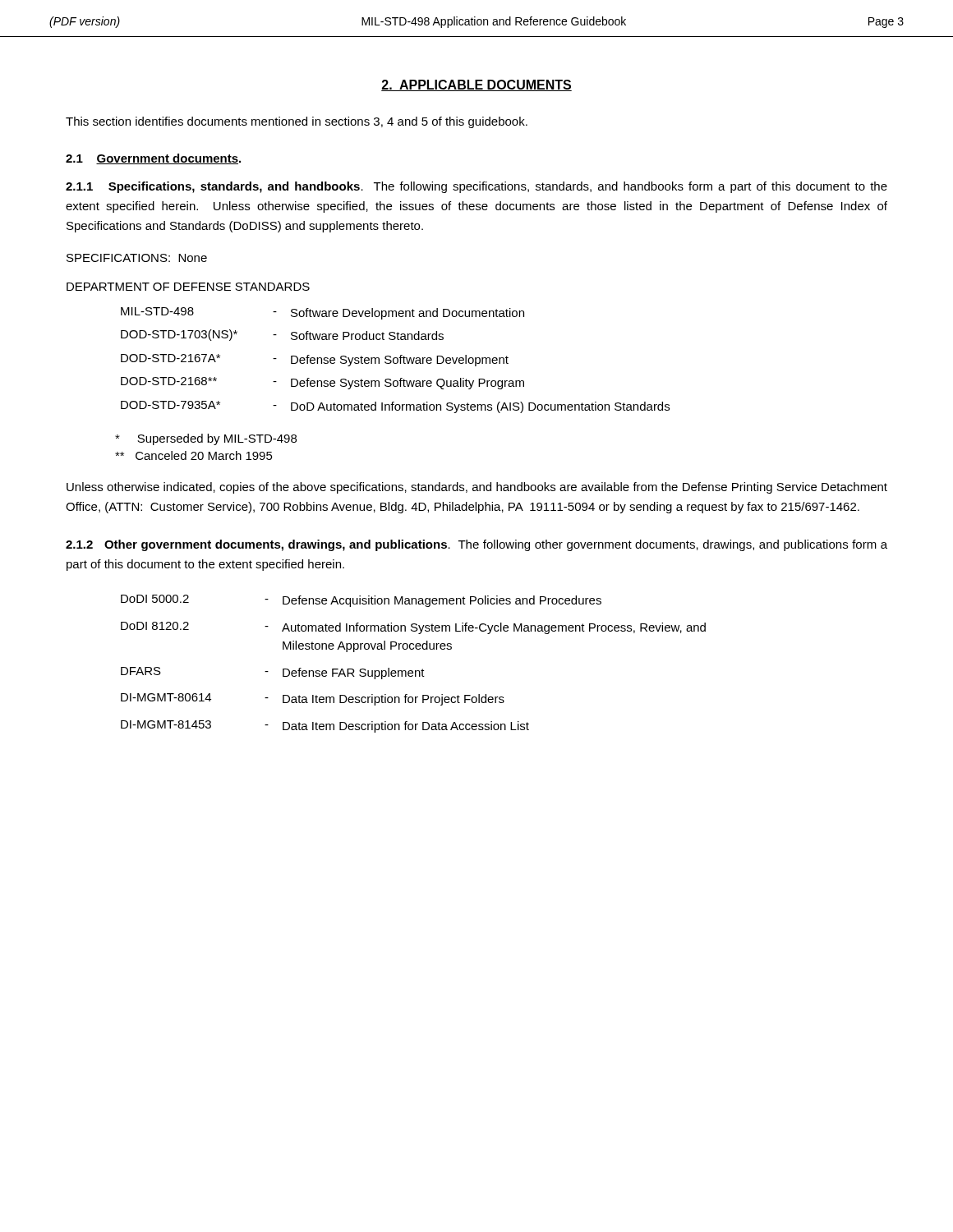Locate the table with the text "Software Product Standards"
The width and height of the screenshot is (953, 1232).
click(476, 359)
